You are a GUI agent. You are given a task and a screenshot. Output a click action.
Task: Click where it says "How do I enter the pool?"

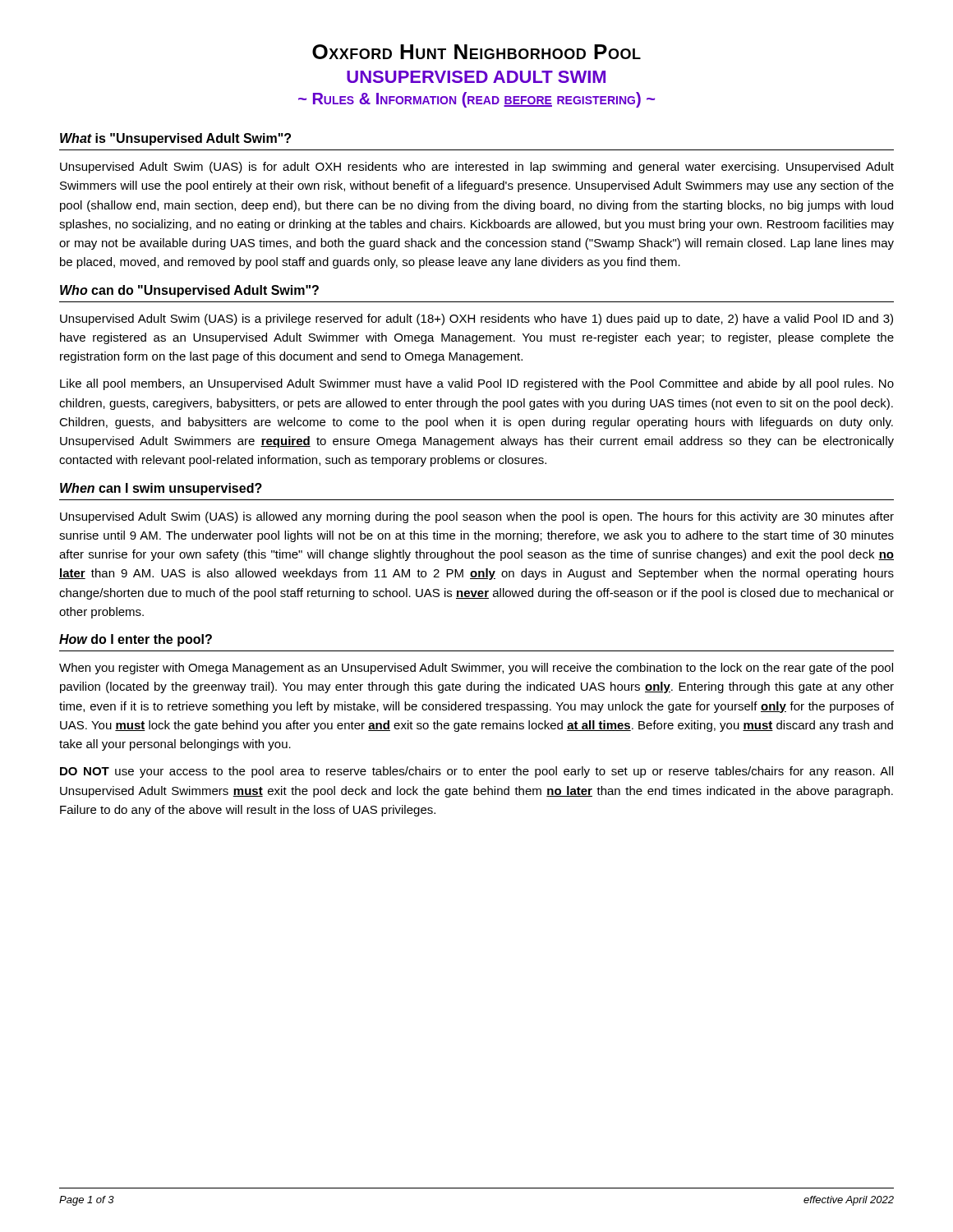coord(136,639)
